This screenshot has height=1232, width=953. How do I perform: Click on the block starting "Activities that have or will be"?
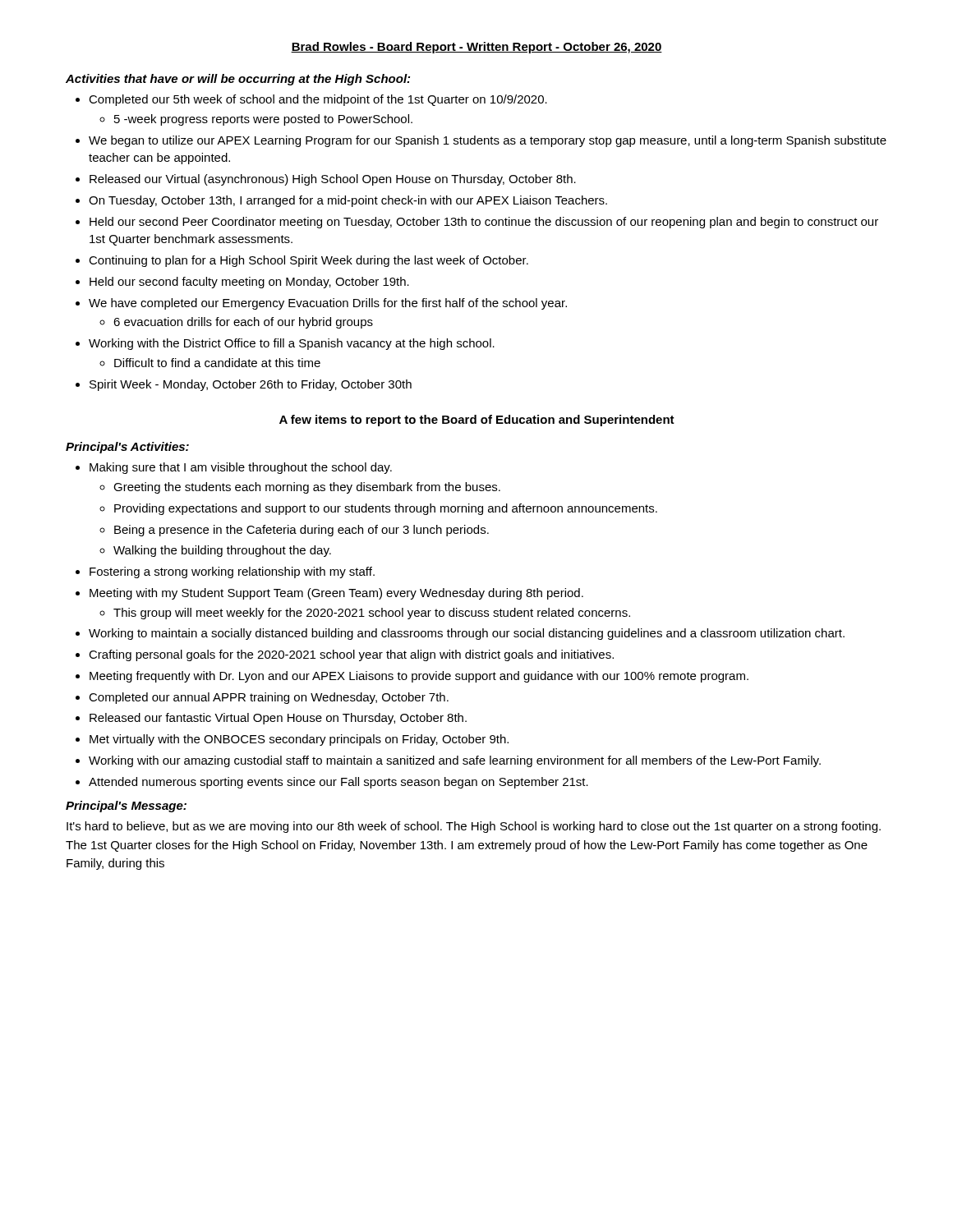point(238,78)
